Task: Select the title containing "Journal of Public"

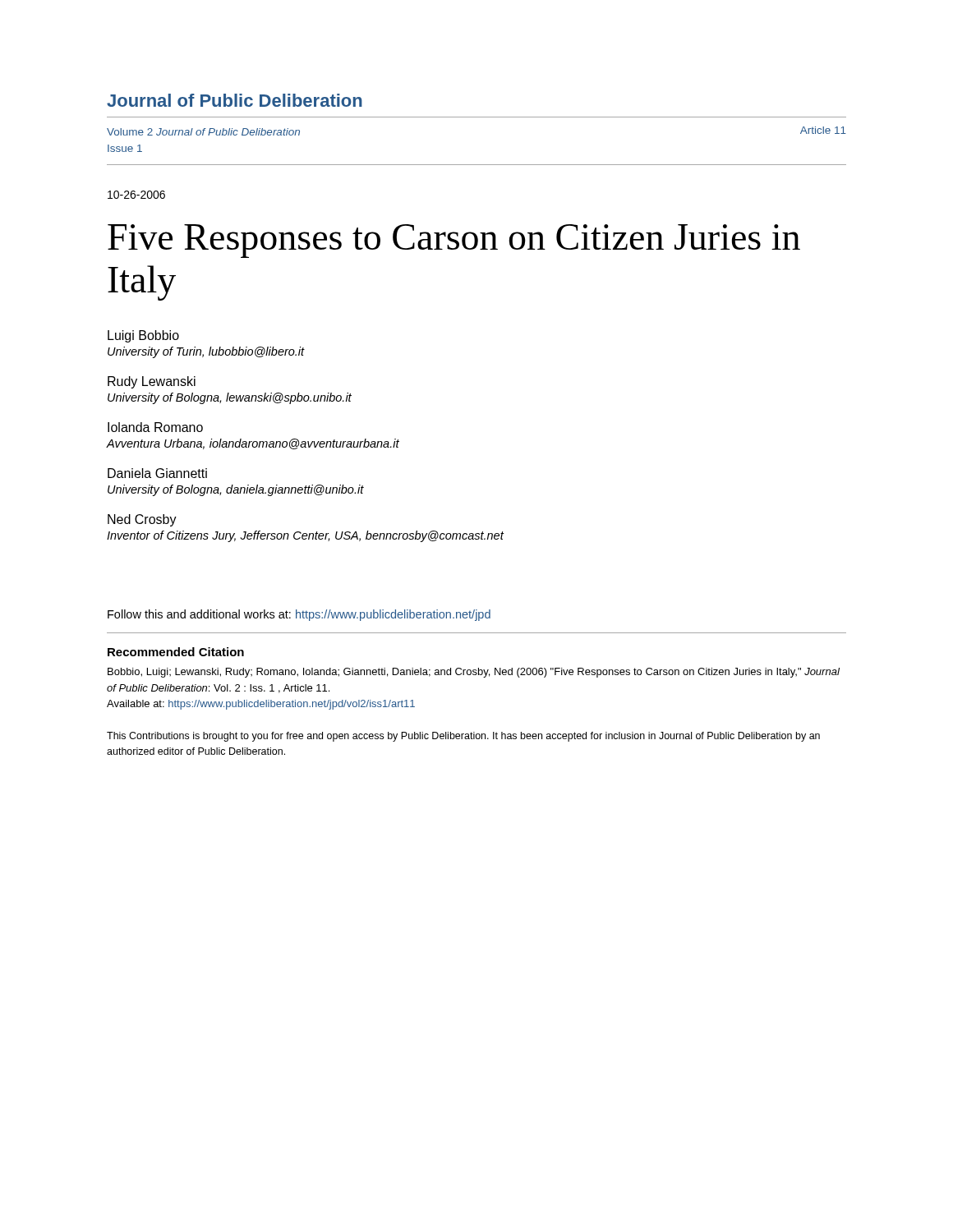Action: pyautogui.click(x=235, y=101)
